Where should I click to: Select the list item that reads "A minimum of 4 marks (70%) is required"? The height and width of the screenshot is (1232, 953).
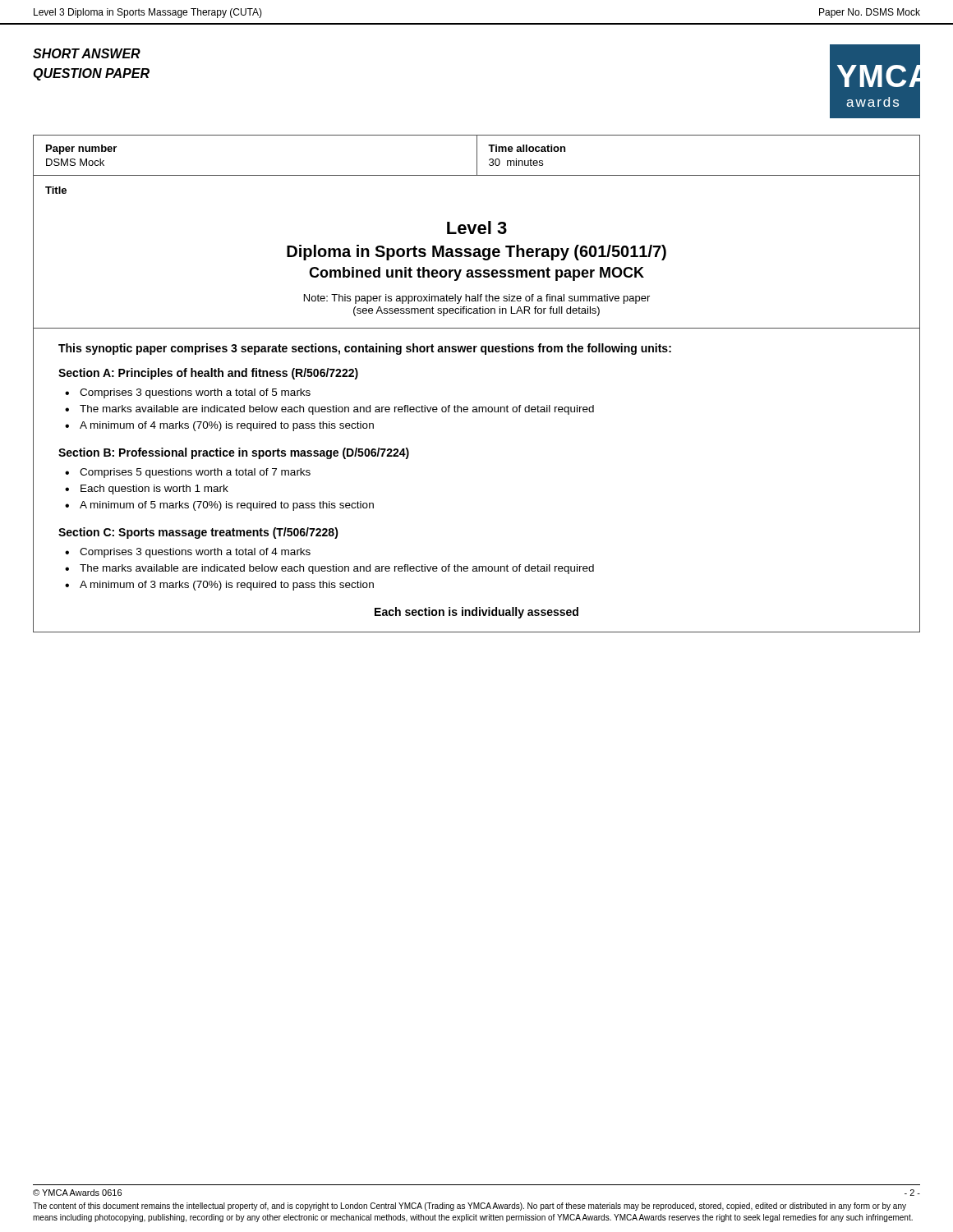[x=227, y=425]
